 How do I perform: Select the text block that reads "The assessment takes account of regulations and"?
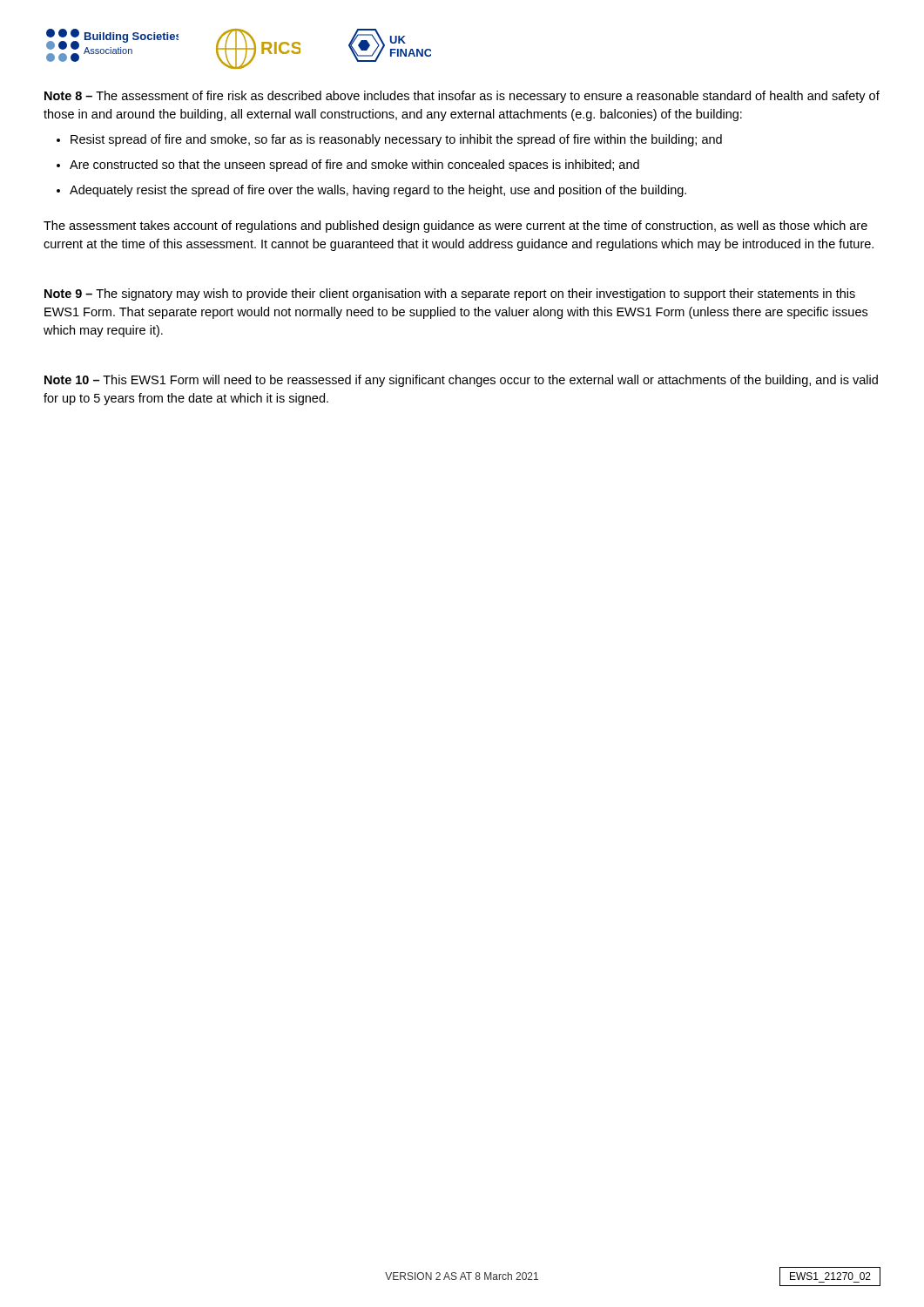point(459,235)
